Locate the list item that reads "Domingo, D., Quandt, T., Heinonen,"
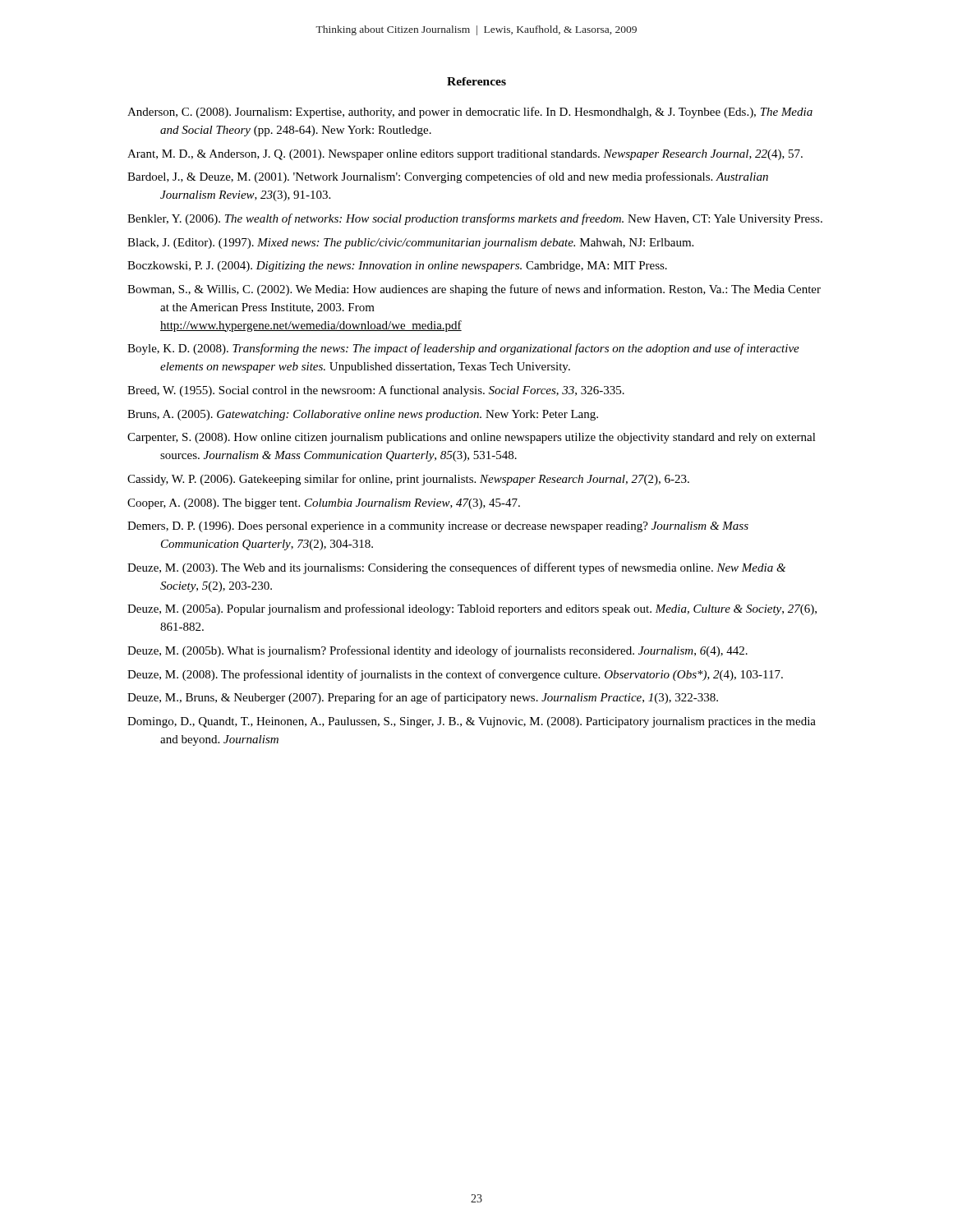This screenshot has height=1232, width=953. click(x=472, y=730)
